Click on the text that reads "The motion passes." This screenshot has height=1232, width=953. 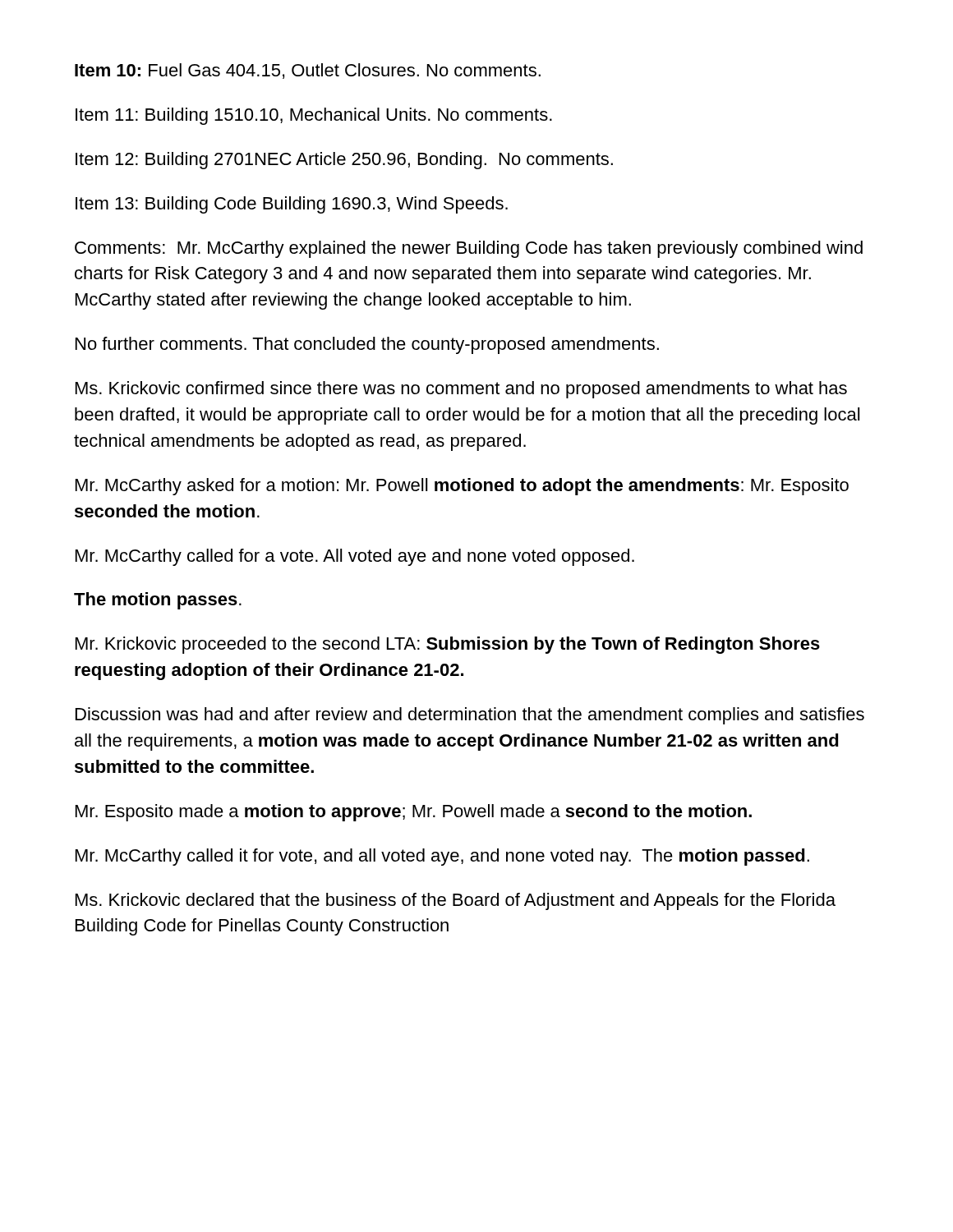point(158,600)
